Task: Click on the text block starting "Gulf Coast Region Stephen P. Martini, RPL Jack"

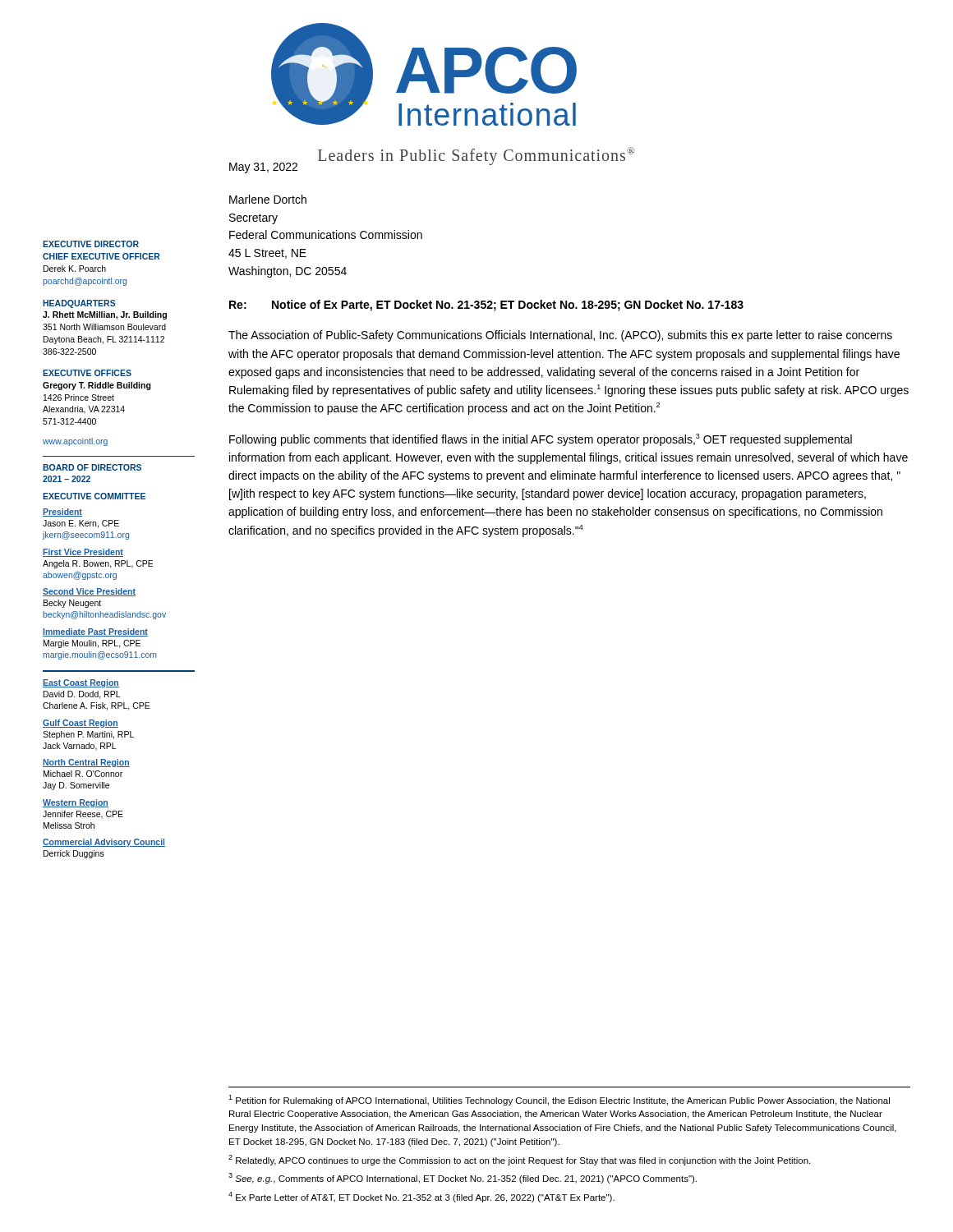Action: coord(119,734)
